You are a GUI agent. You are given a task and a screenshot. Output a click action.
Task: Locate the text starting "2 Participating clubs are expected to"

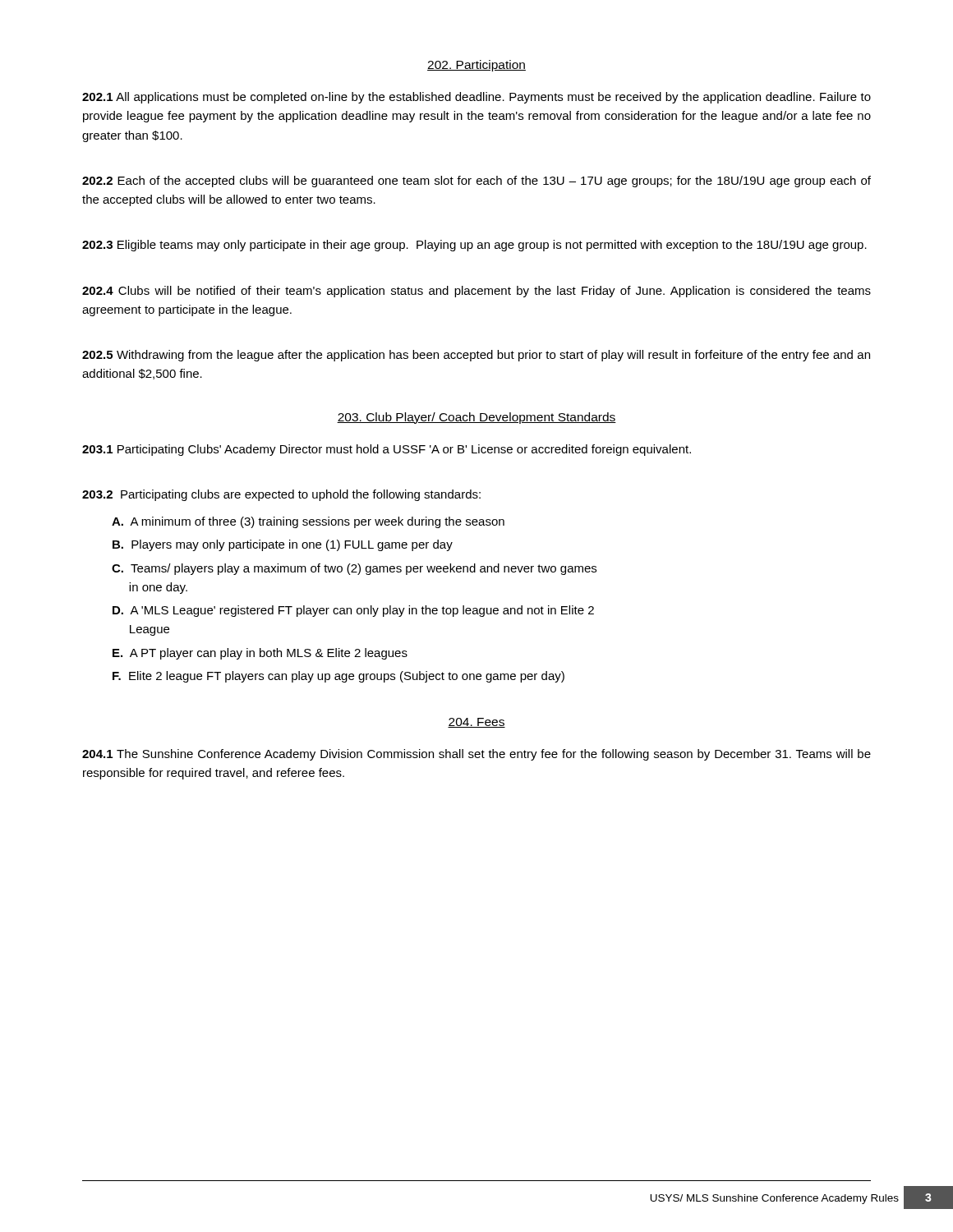tap(282, 494)
